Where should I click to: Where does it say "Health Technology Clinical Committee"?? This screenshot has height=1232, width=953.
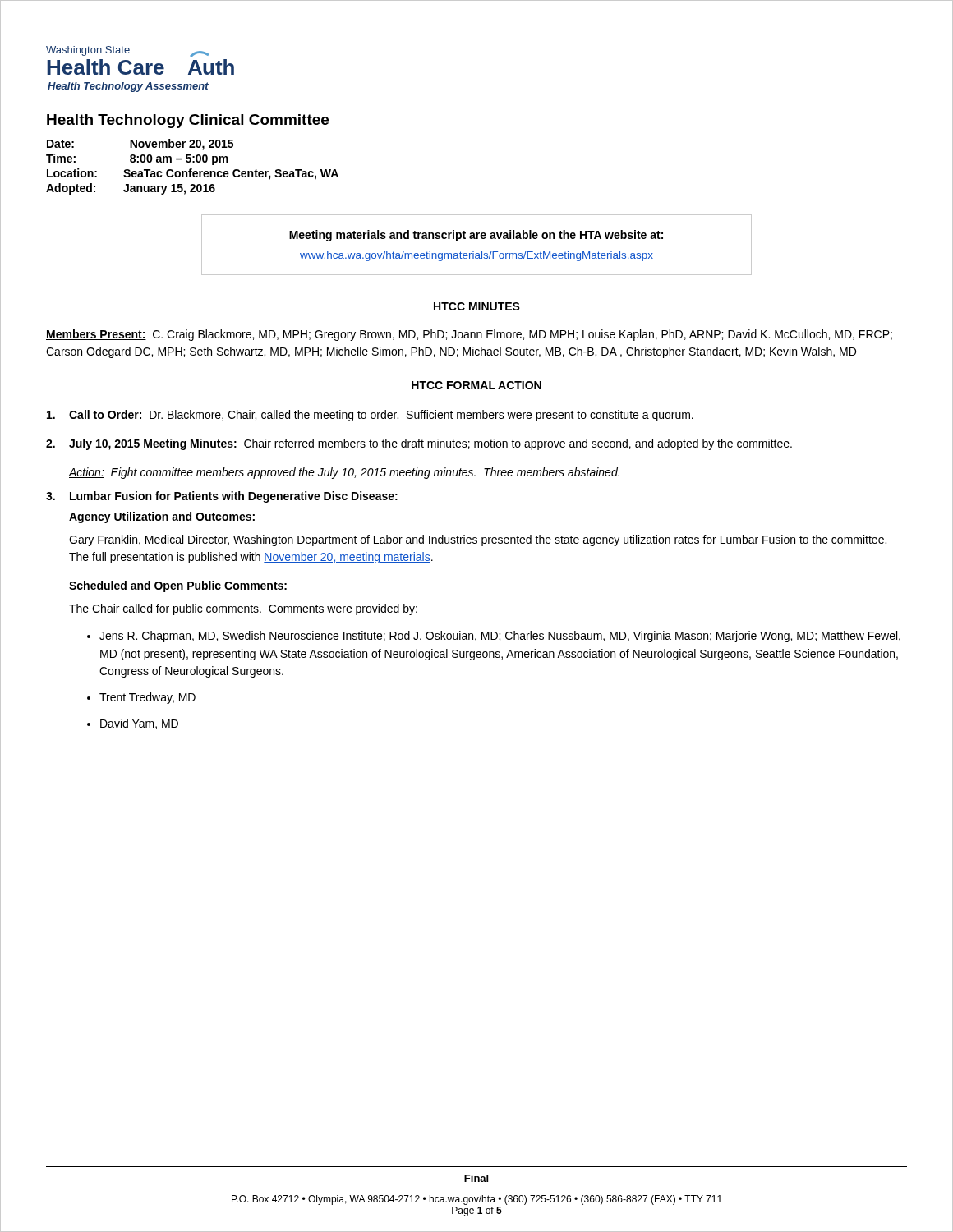[x=188, y=120]
